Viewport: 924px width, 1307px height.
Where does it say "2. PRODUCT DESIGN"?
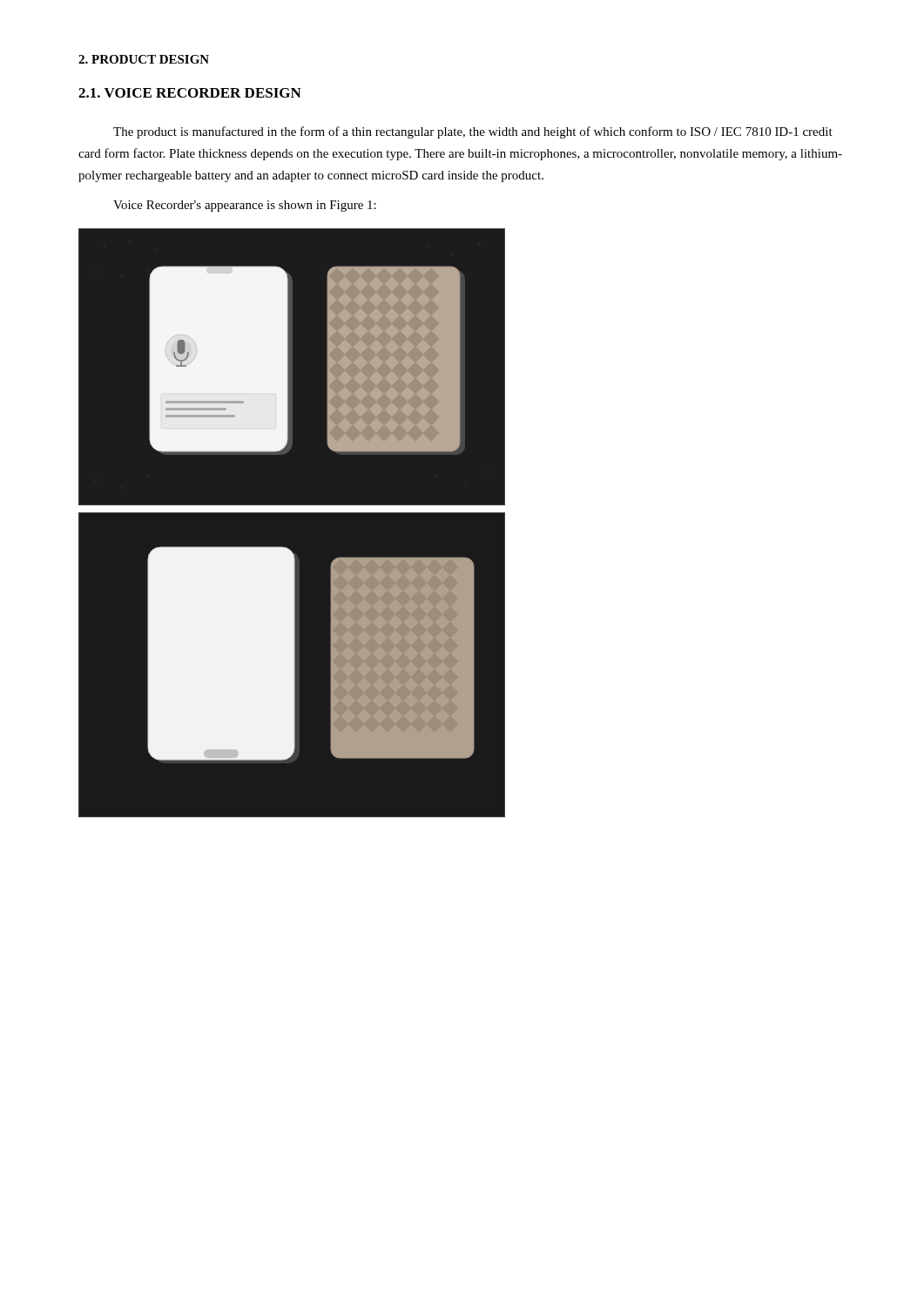coord(144,59)
